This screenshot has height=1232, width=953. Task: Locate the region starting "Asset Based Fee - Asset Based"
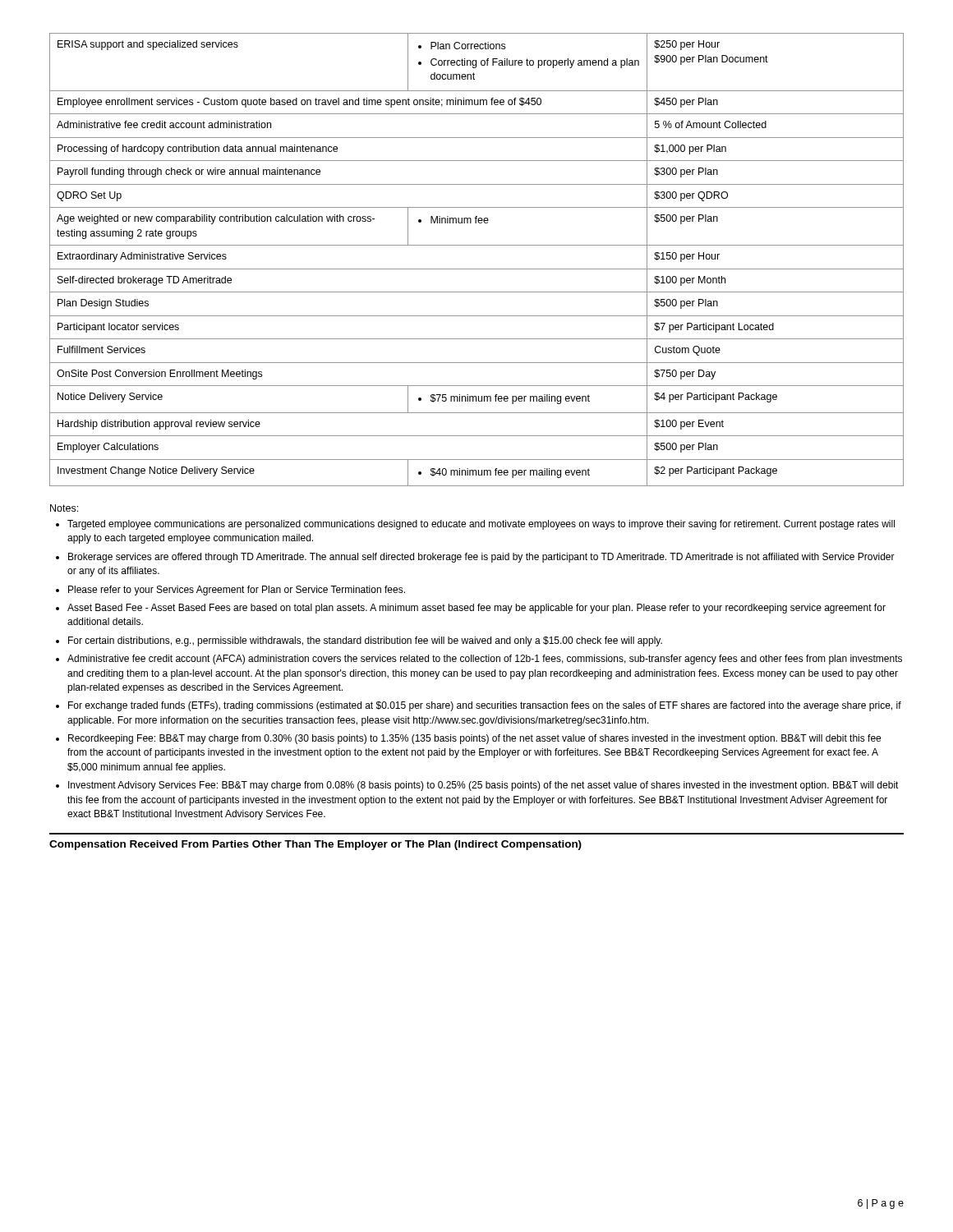pos(476,615)
